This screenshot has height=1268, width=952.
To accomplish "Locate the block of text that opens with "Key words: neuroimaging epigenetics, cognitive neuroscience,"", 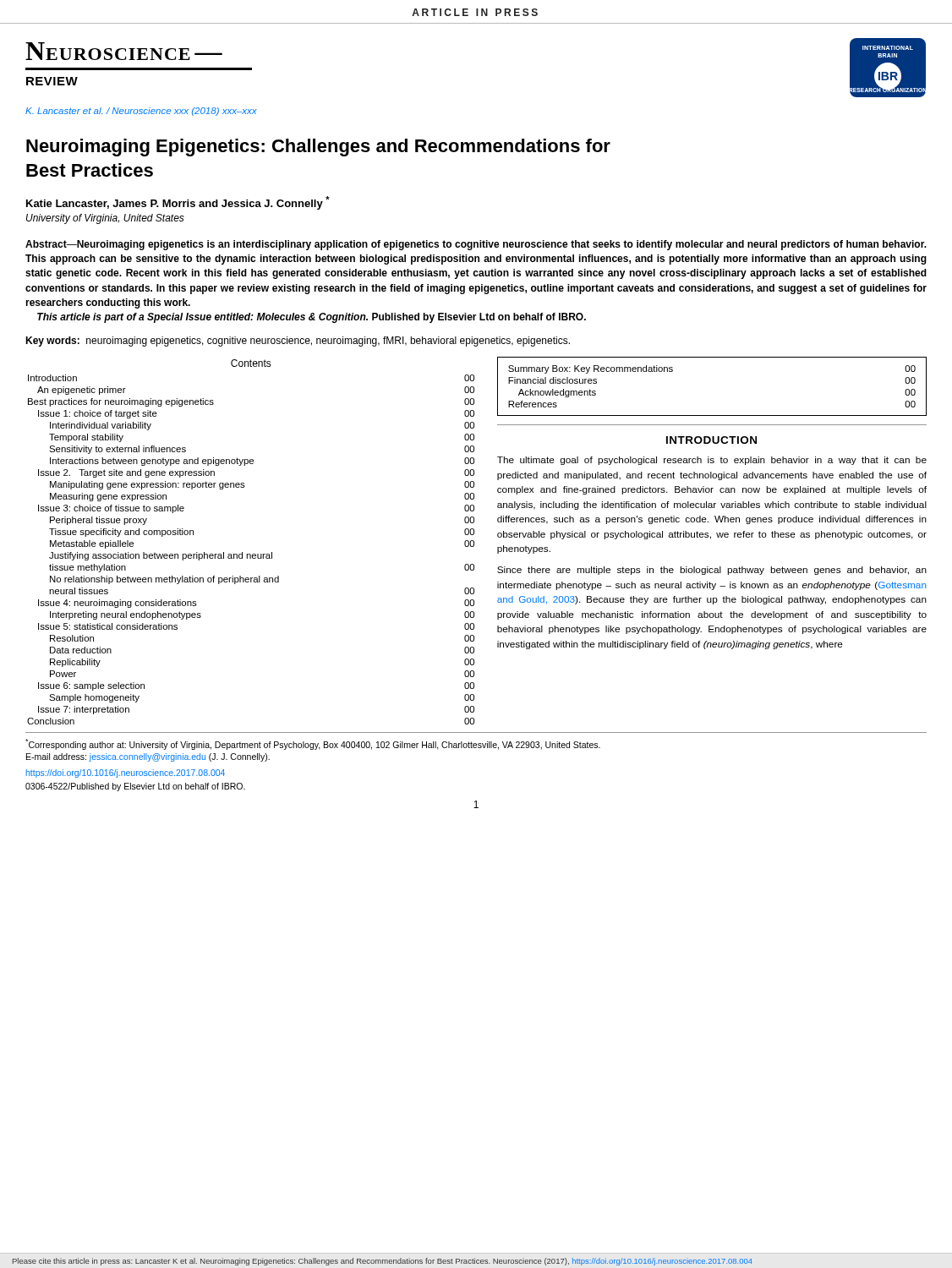I will click(x=298, y=341).
